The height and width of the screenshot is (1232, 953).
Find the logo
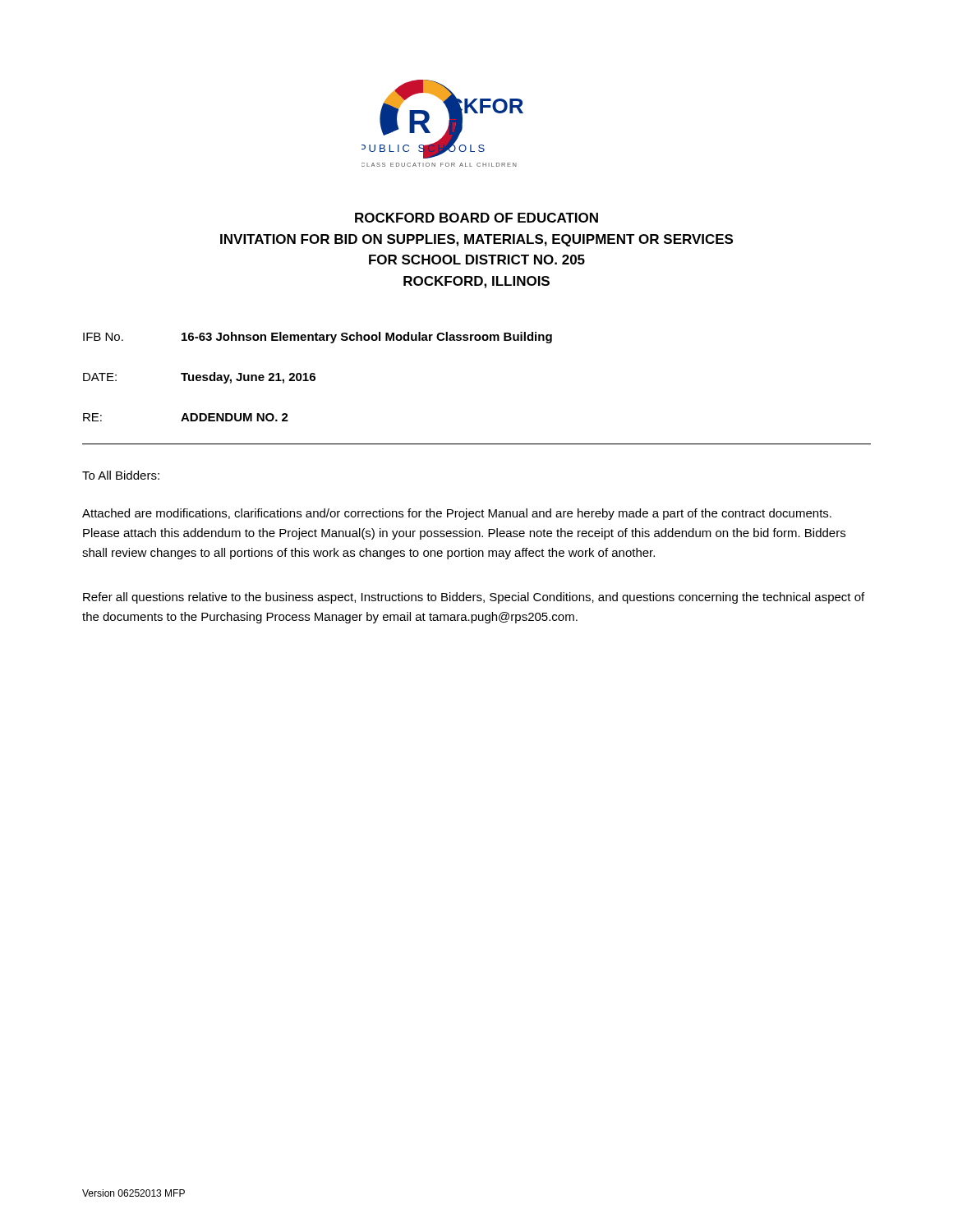point(476,129)
